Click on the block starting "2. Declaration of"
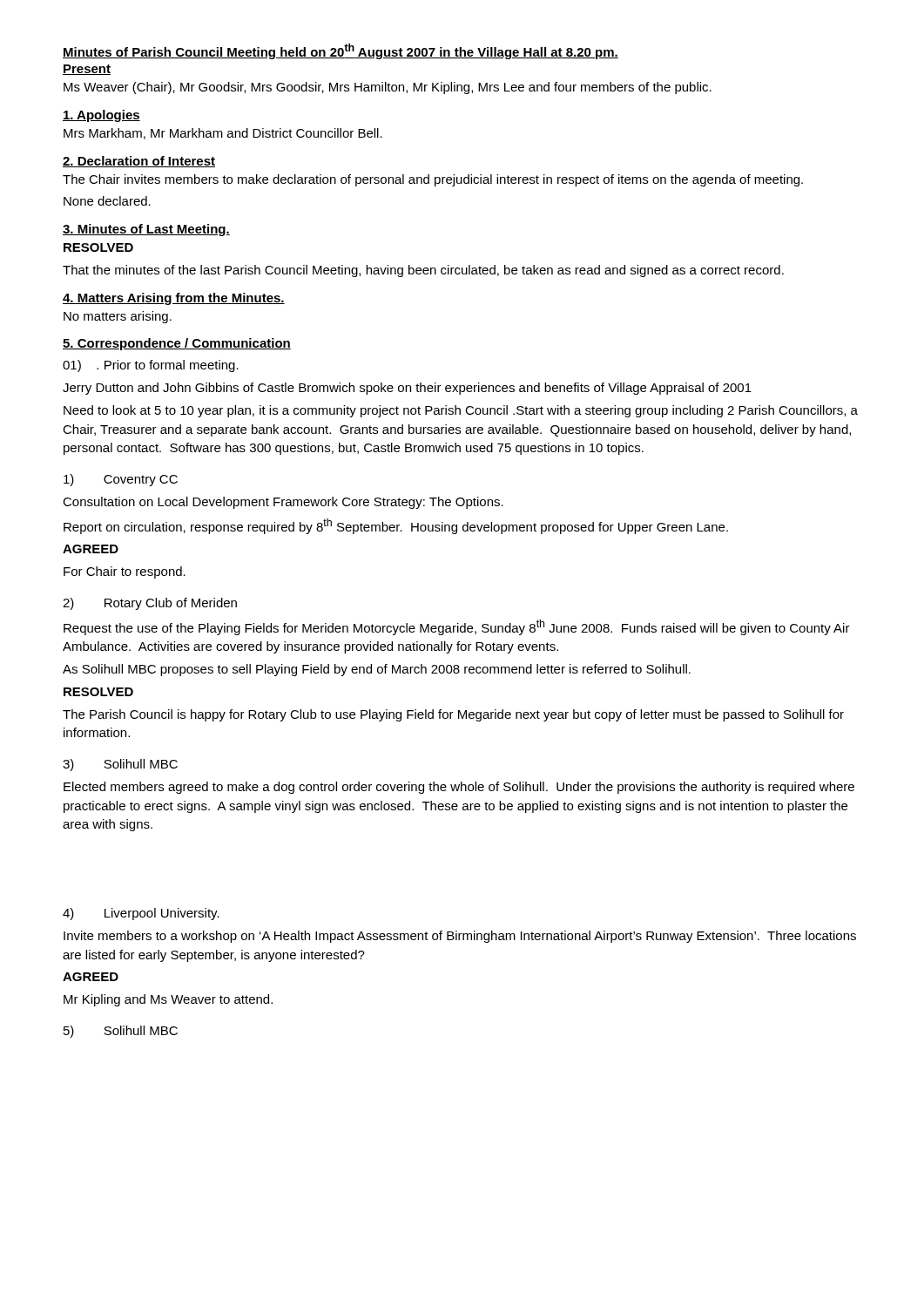Screen dimensions: 1307x924 click(x=139, y=160)
